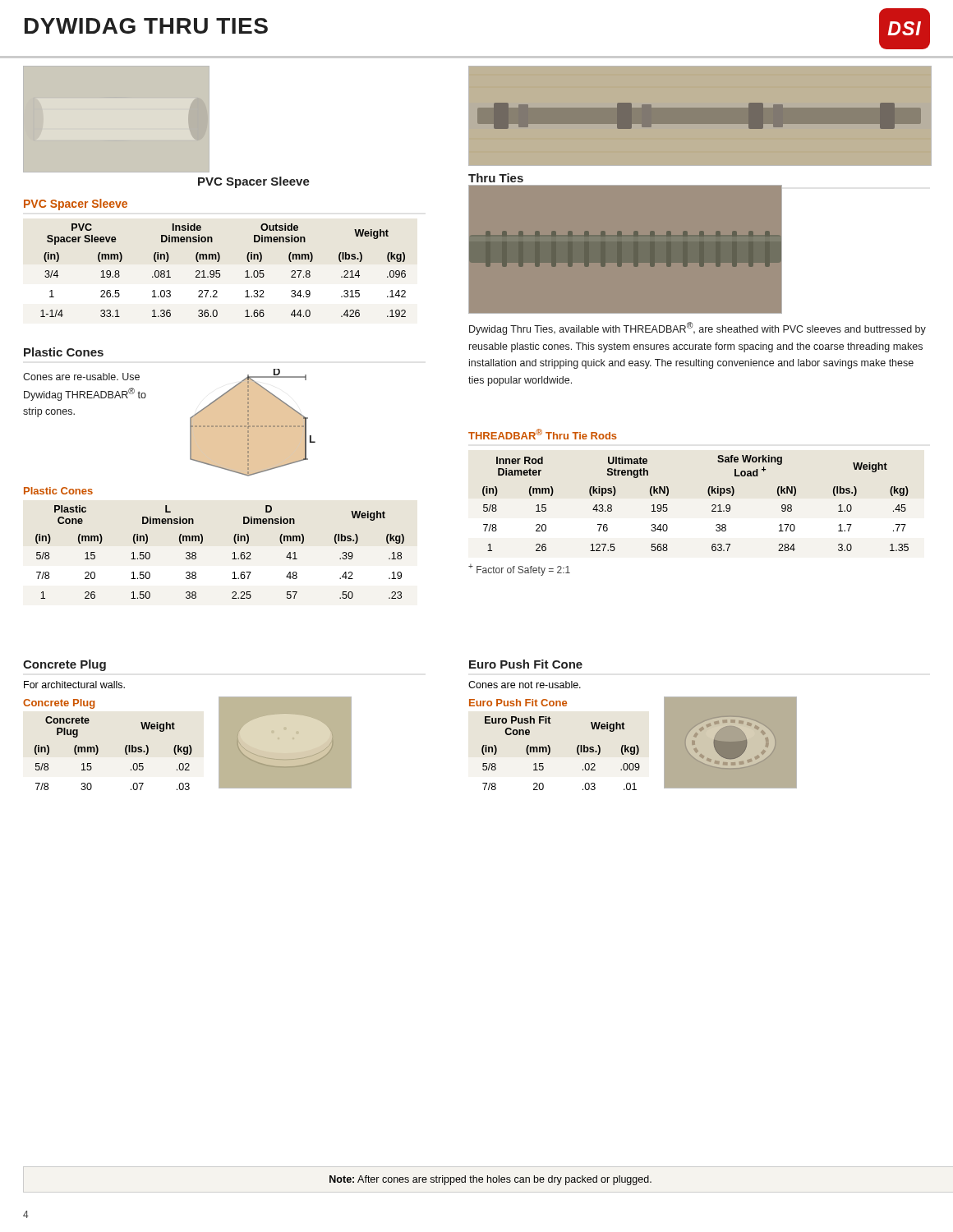Find the text block starting "For architectural walls."

[74, 685]
